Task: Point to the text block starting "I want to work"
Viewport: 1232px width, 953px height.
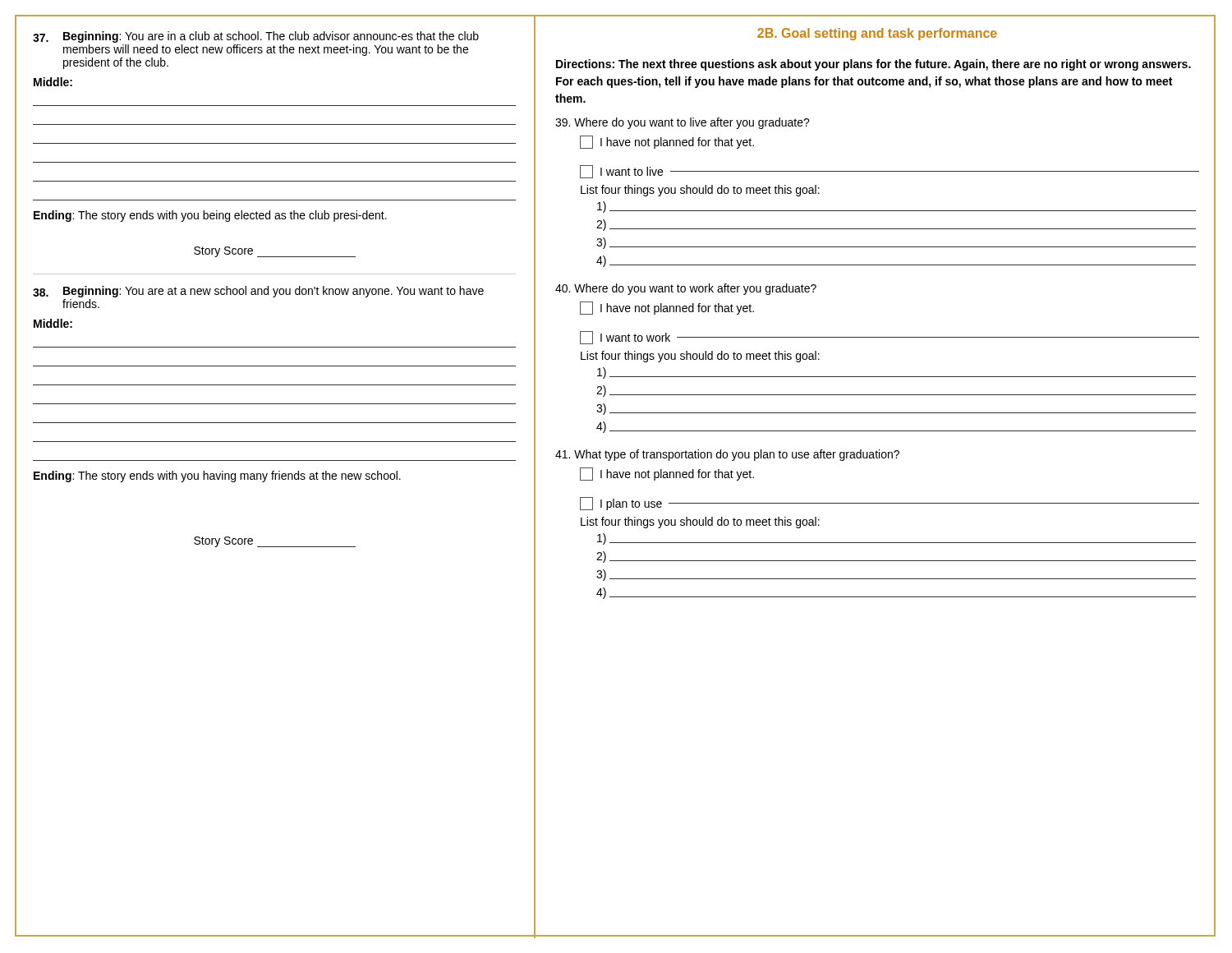Action: coord(890,338)
